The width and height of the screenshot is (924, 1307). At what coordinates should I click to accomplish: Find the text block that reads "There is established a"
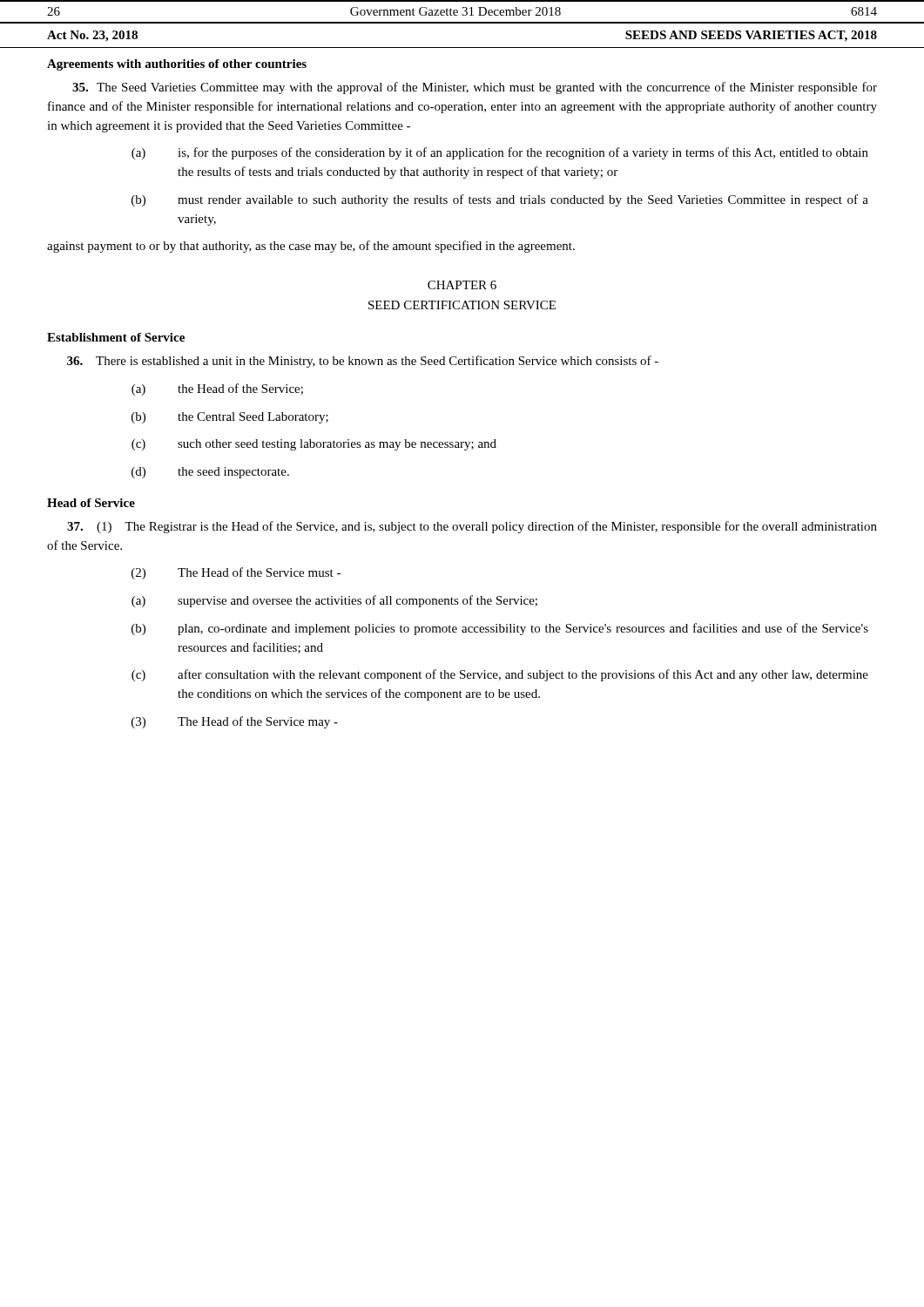353,361
